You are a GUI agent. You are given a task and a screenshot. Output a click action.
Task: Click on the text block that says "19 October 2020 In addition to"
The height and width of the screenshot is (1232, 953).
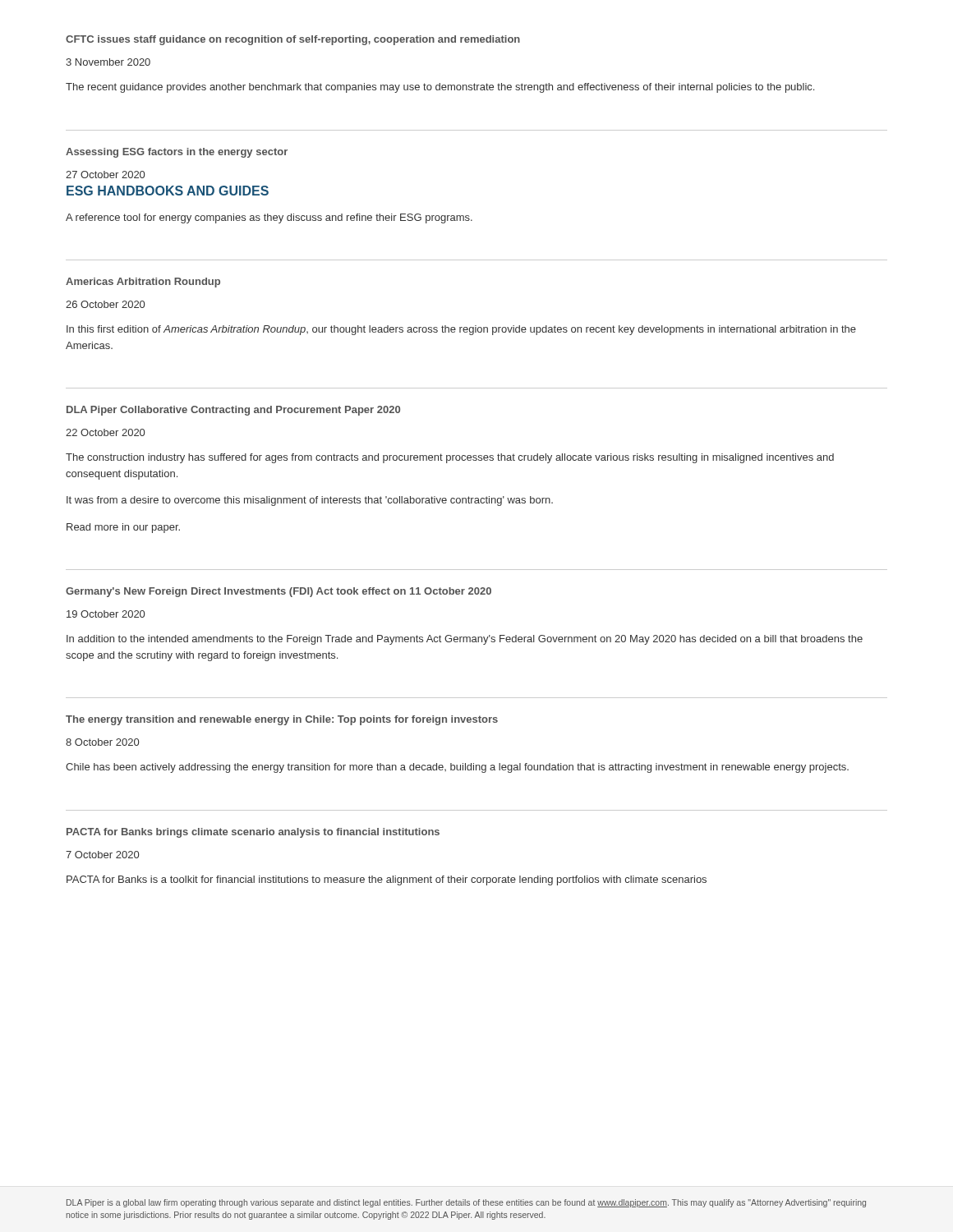pos(476,635)
